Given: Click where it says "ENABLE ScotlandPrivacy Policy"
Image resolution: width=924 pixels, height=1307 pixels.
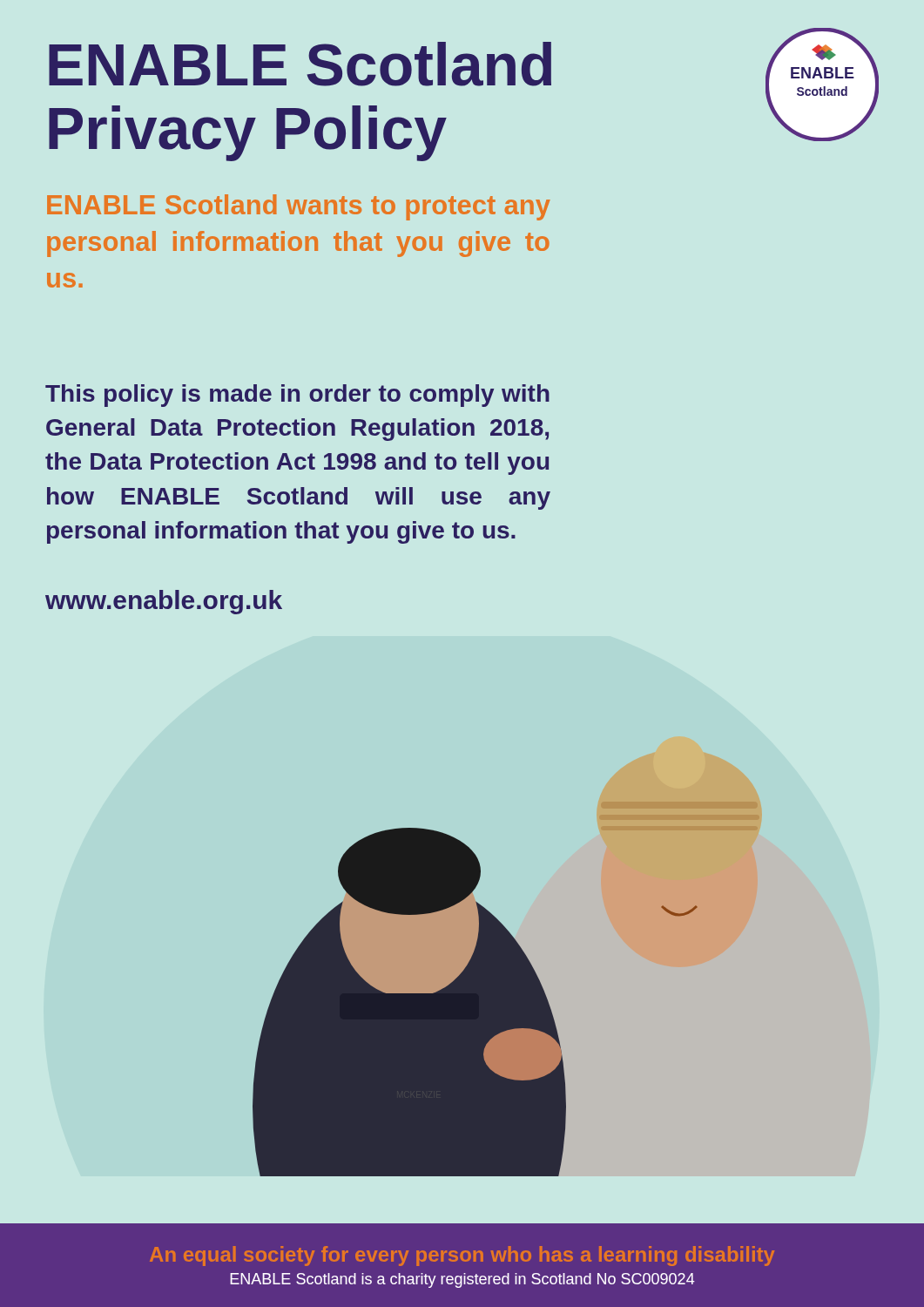Looking at the screenshot, I should 315,97.
